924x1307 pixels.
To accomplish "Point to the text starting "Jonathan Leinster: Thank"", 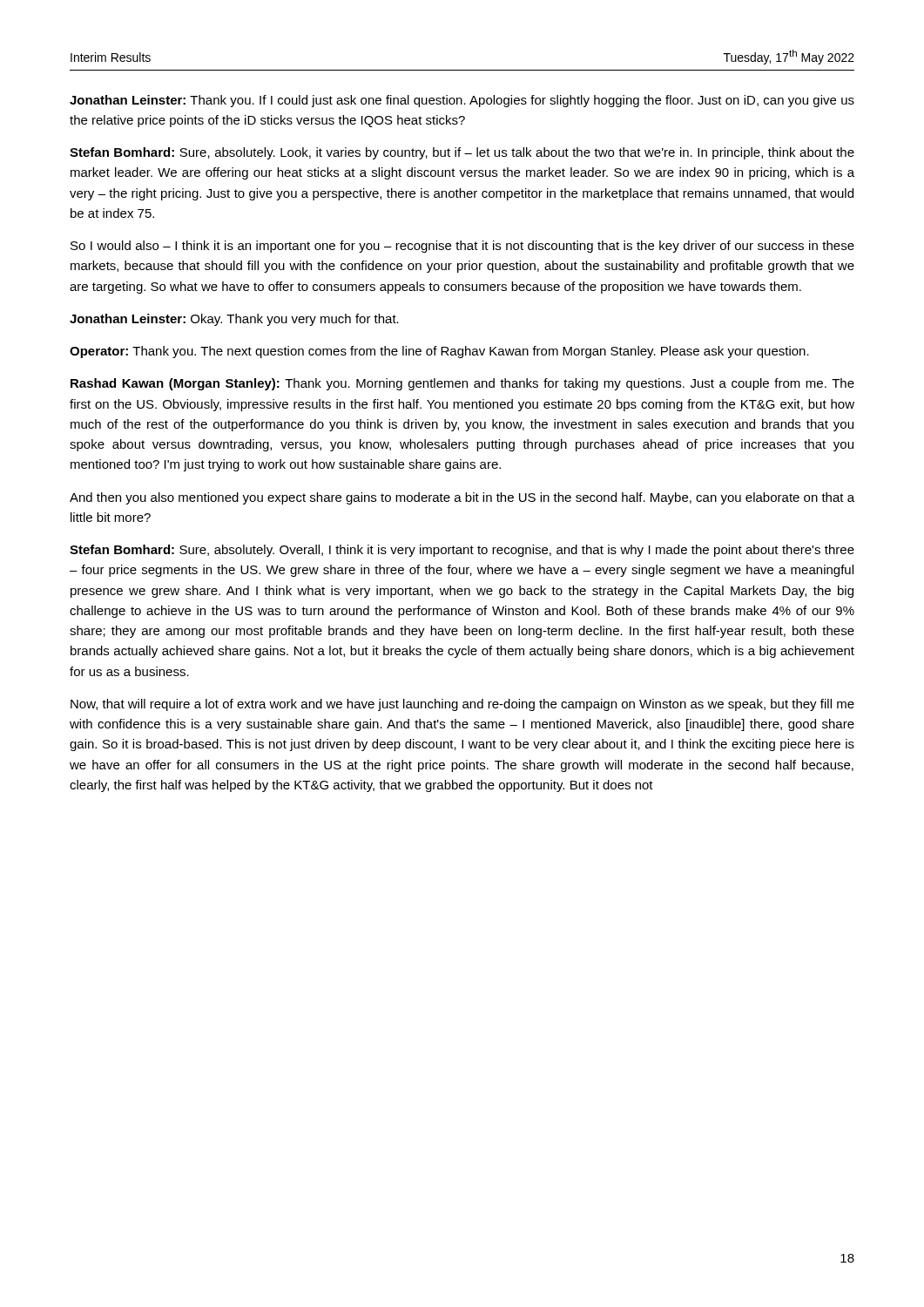I will click(462, 110).
